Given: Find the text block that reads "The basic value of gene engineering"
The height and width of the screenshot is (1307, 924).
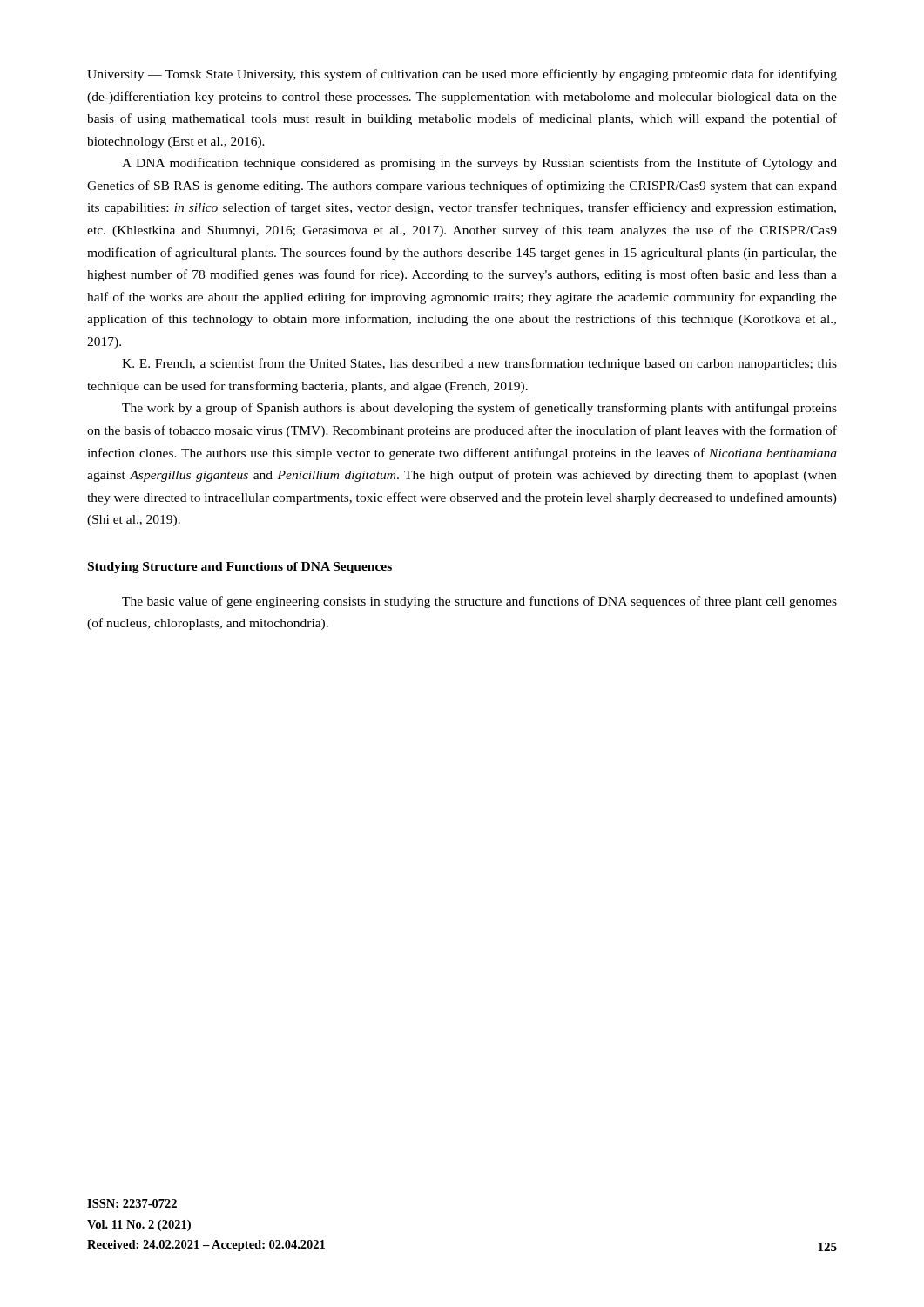Looking at the screenshot, I should pos(462,612).
